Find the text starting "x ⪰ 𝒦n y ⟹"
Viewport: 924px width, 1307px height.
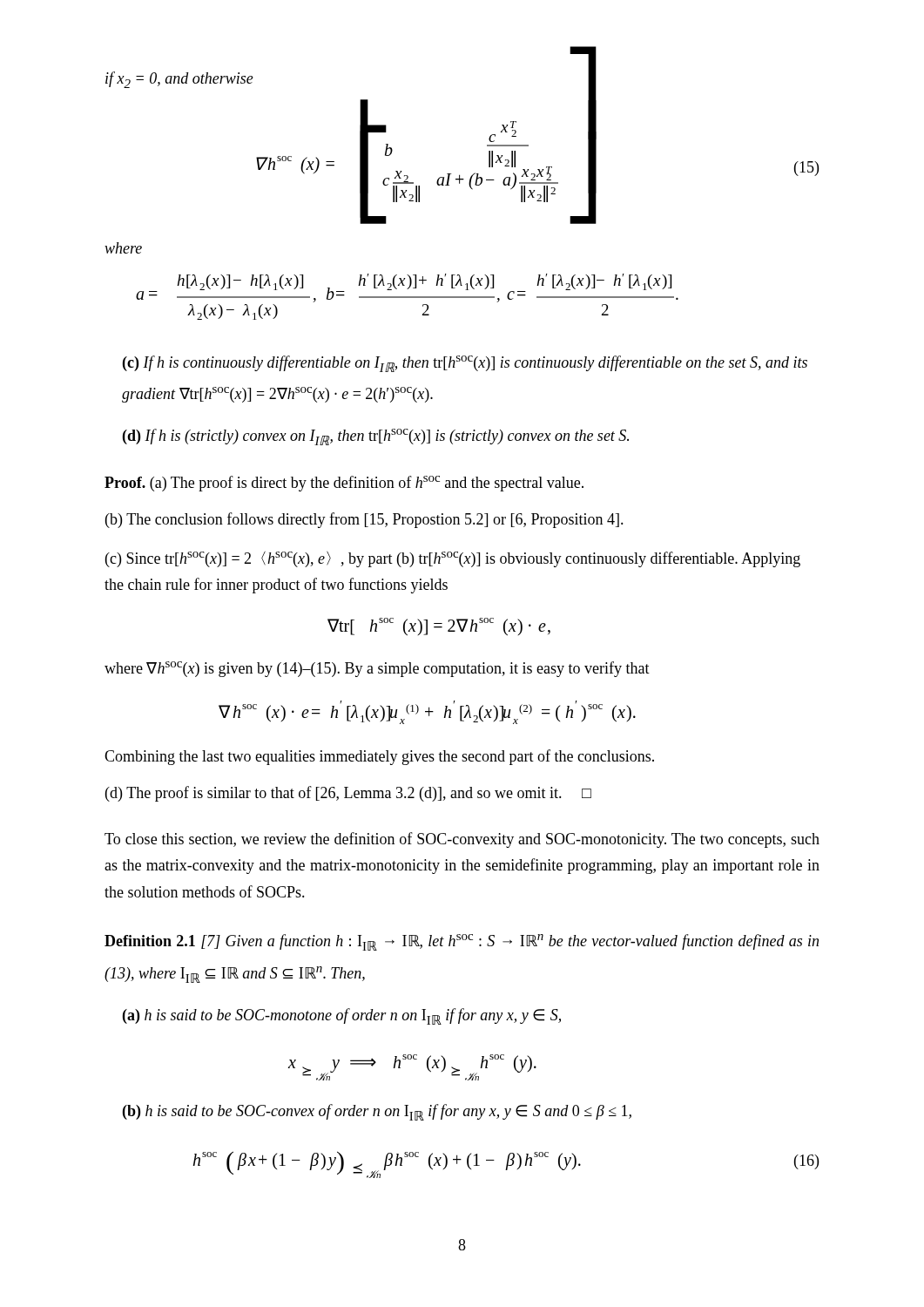click(x=462, y=1063)
